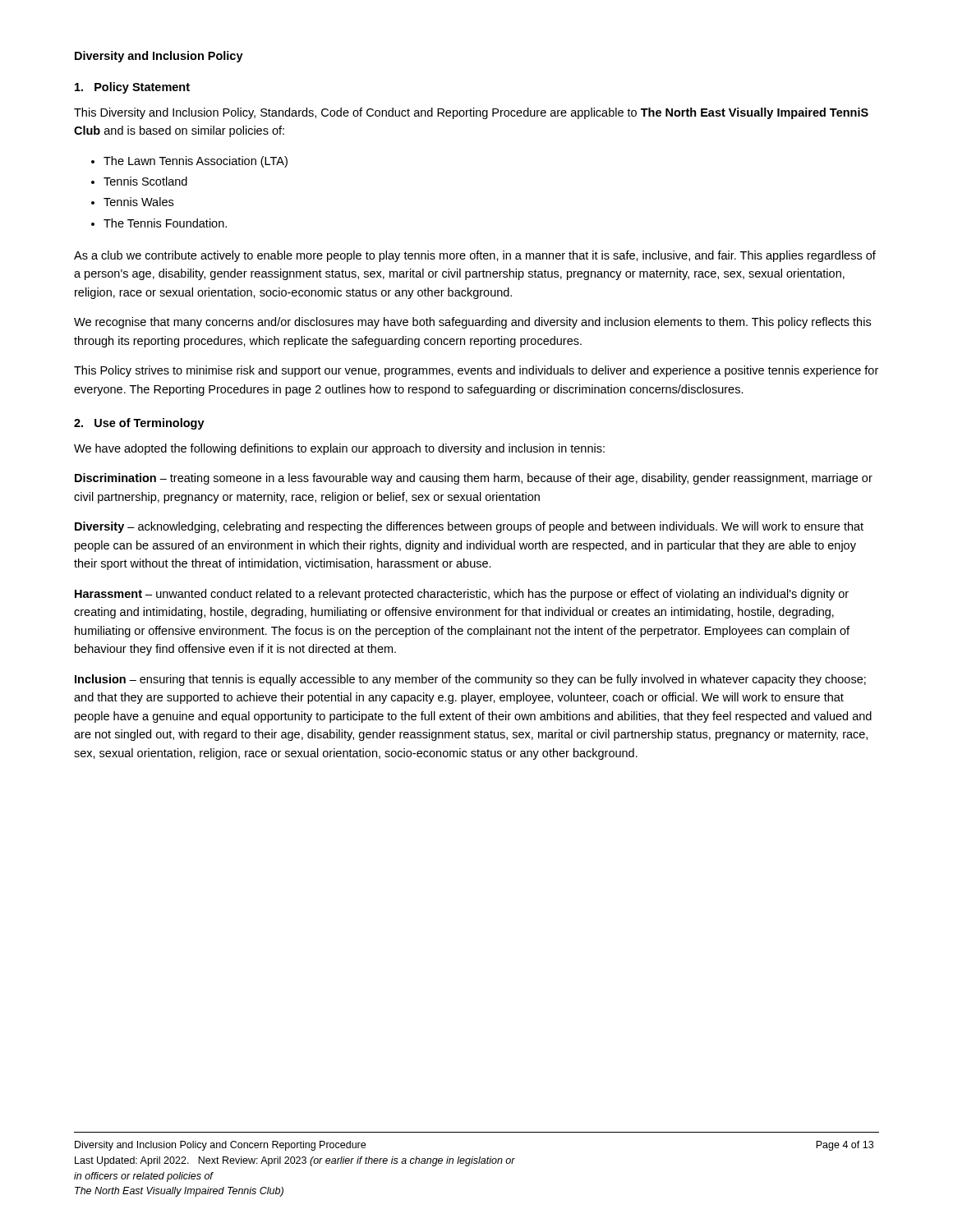The width and height of the screenshot is (953, 1232).
Task: Locate the text block with the text "We have adopted the"
Action: [340, 448]
